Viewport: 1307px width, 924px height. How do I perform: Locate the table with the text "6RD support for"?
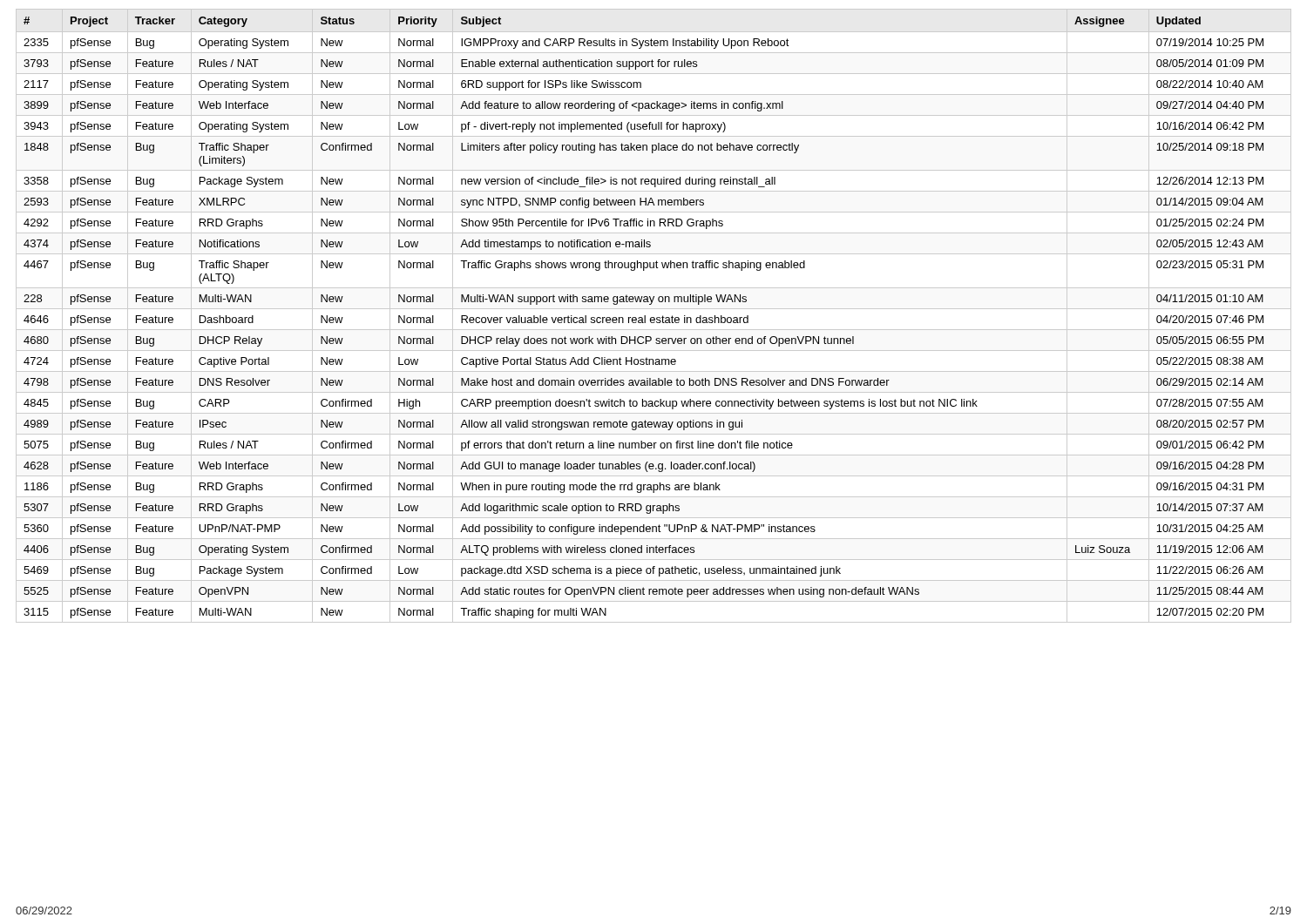[654, 316]
